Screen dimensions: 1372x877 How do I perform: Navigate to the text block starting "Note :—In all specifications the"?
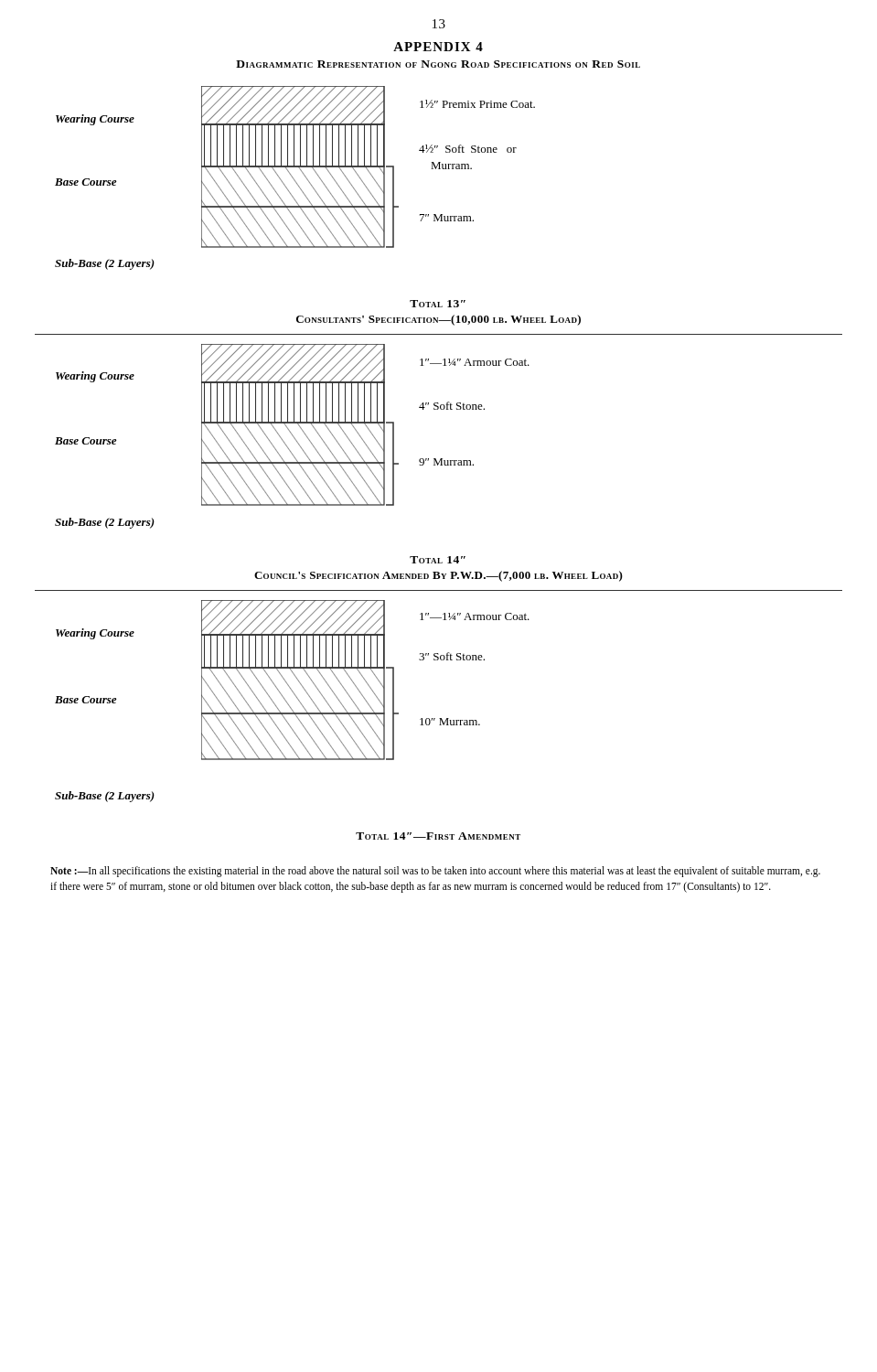(x=436, y=878)
